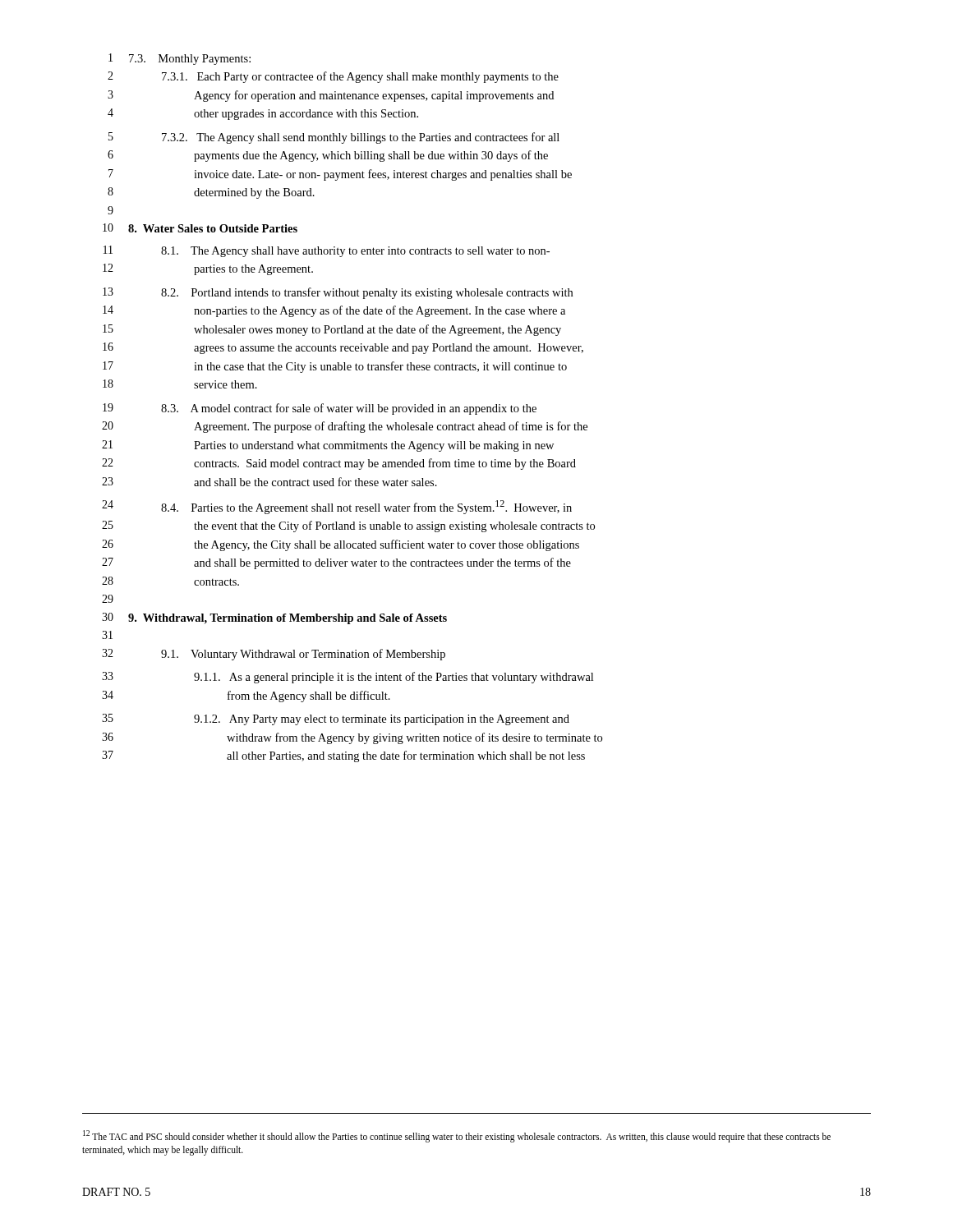Image resolution: width=953 pixels, height=1232 pixels.
Task: Click on the text block starting "1 7.3. Monthly Payments:"
Action: click(180, 59)
